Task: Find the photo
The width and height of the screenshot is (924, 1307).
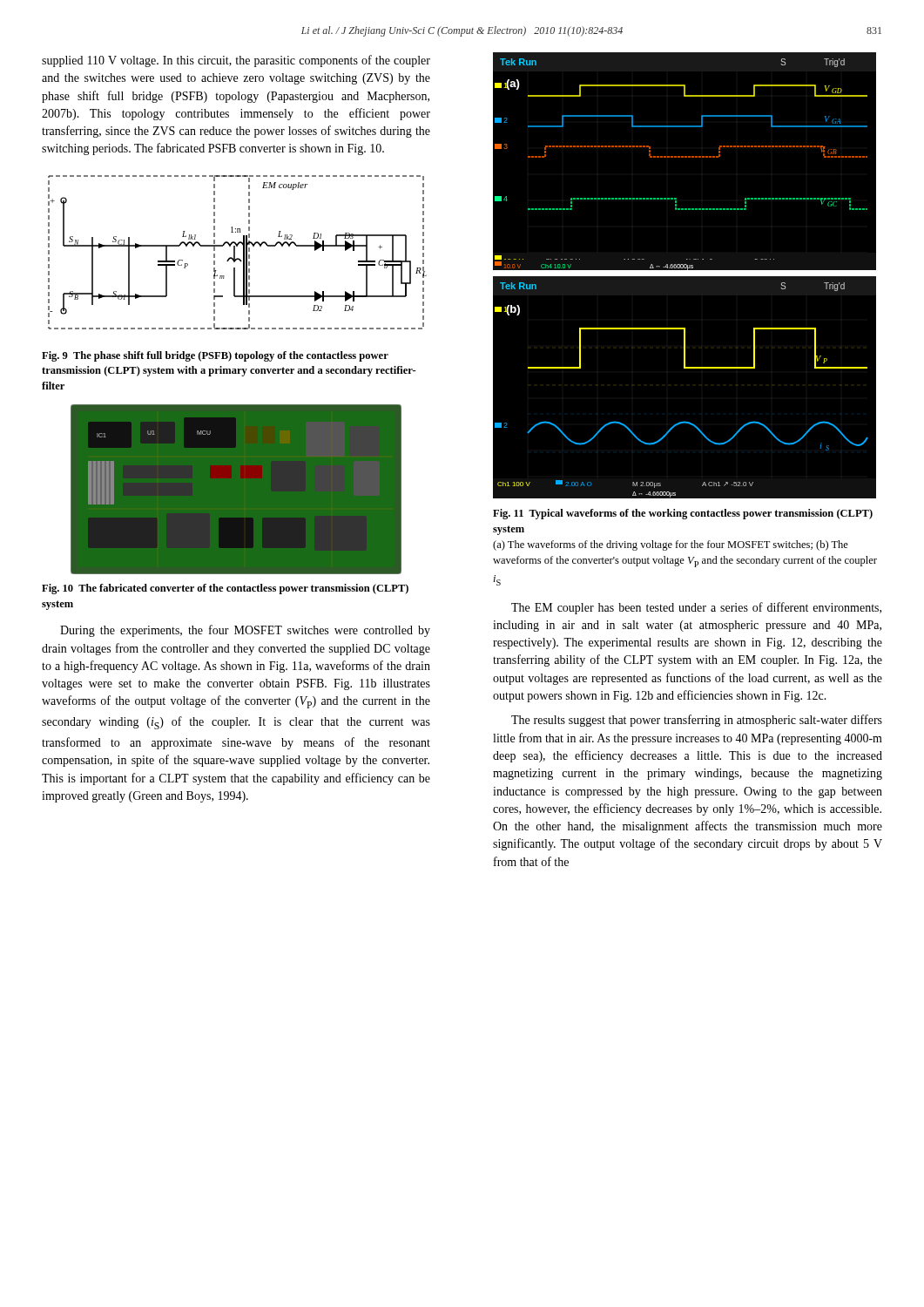Action: coord(236,491)
